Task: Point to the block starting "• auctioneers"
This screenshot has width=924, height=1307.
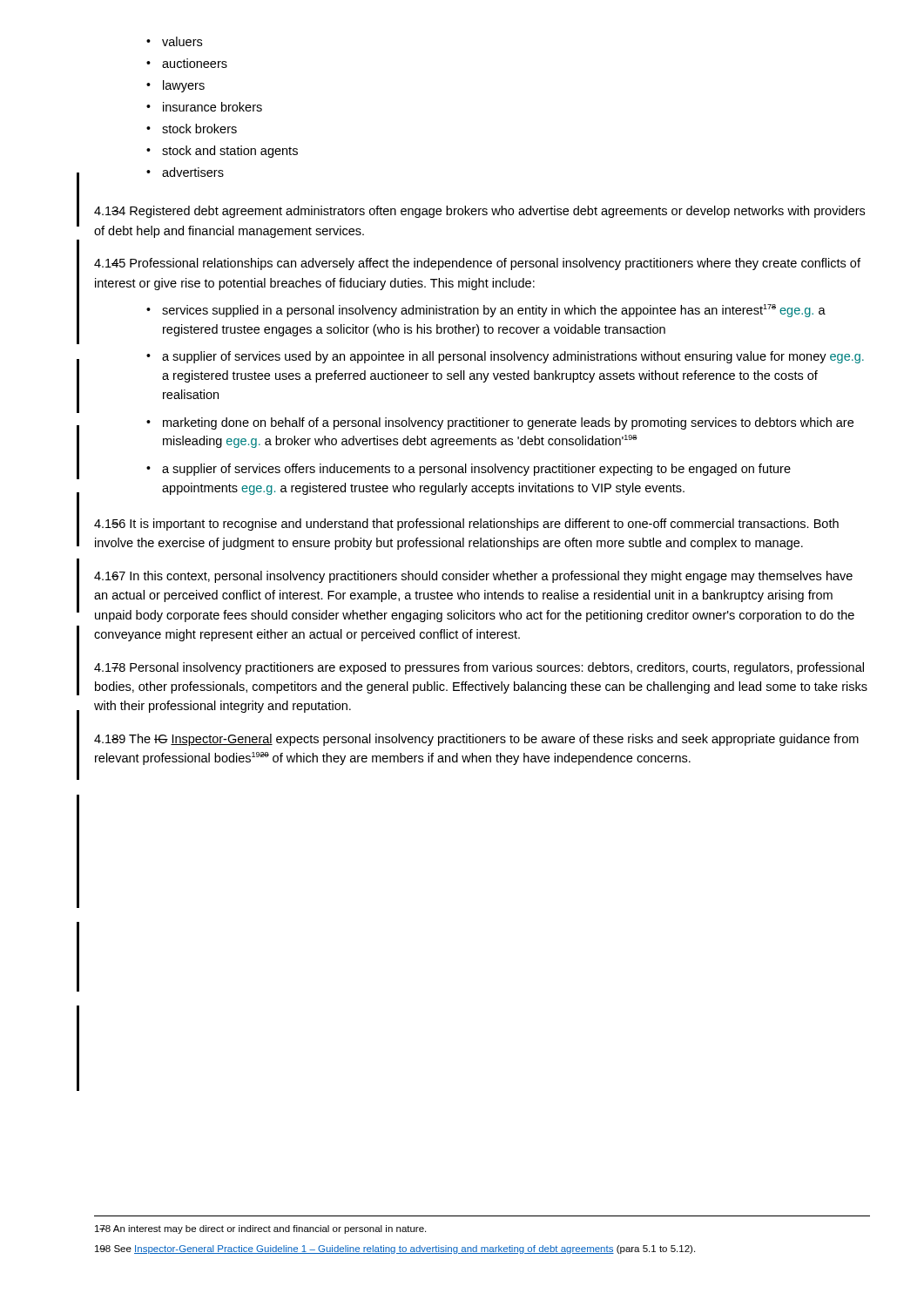Action: 187,63
